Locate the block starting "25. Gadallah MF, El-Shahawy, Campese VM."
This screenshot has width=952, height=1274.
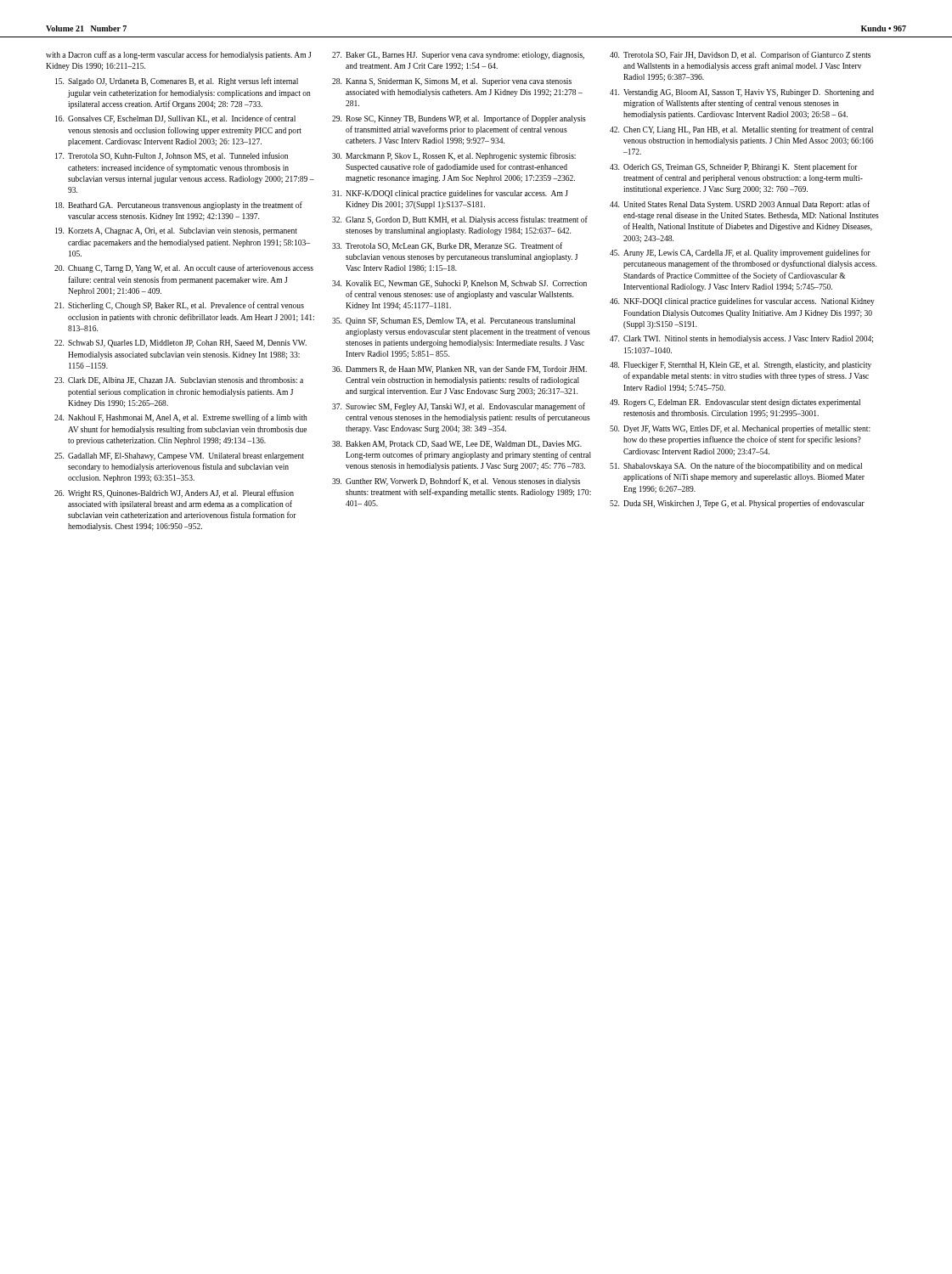(x=180, y=466)
